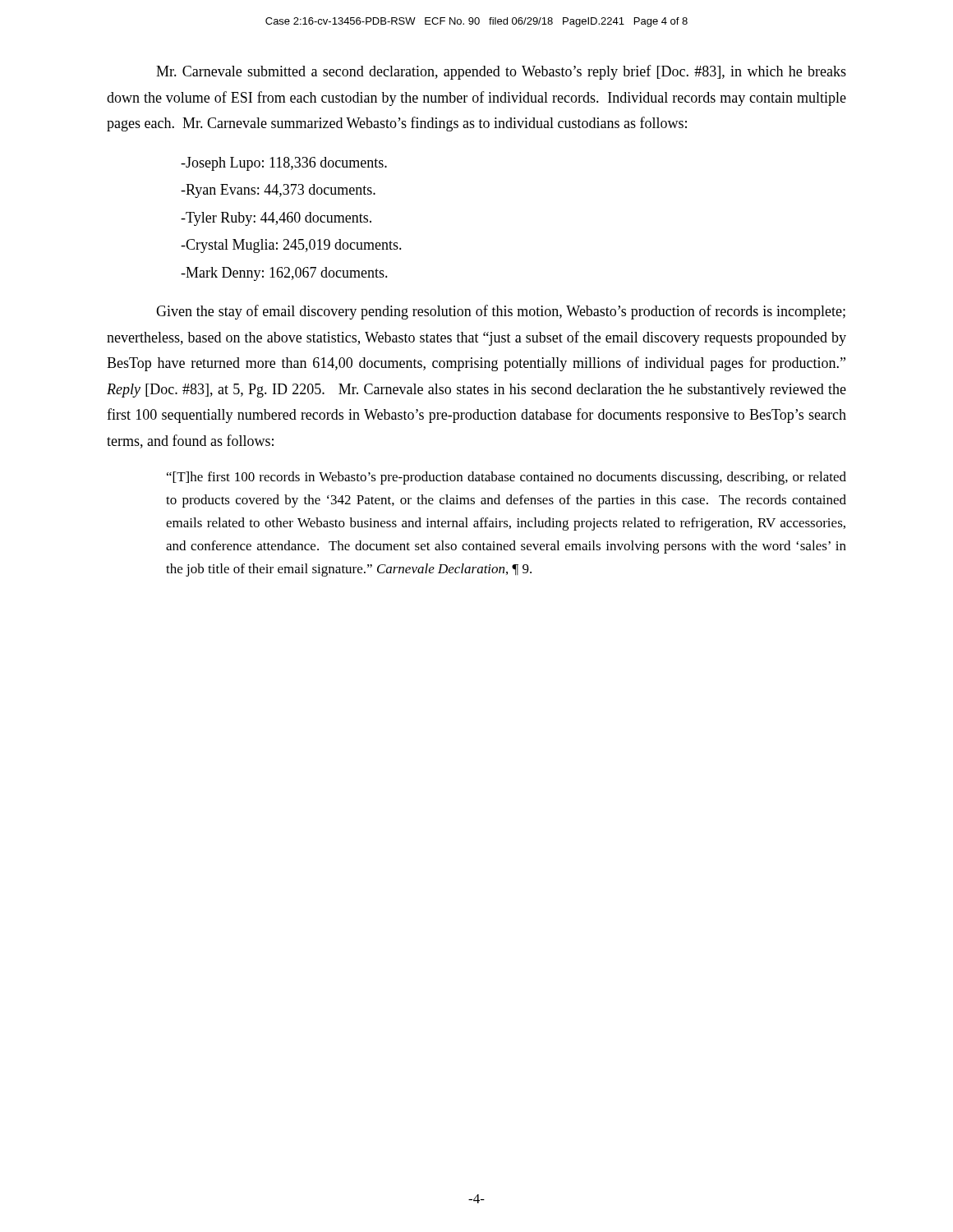Click on the text block containing "Given the stay of"
This screenshot has height=1232, width=953.
point(476,376)
